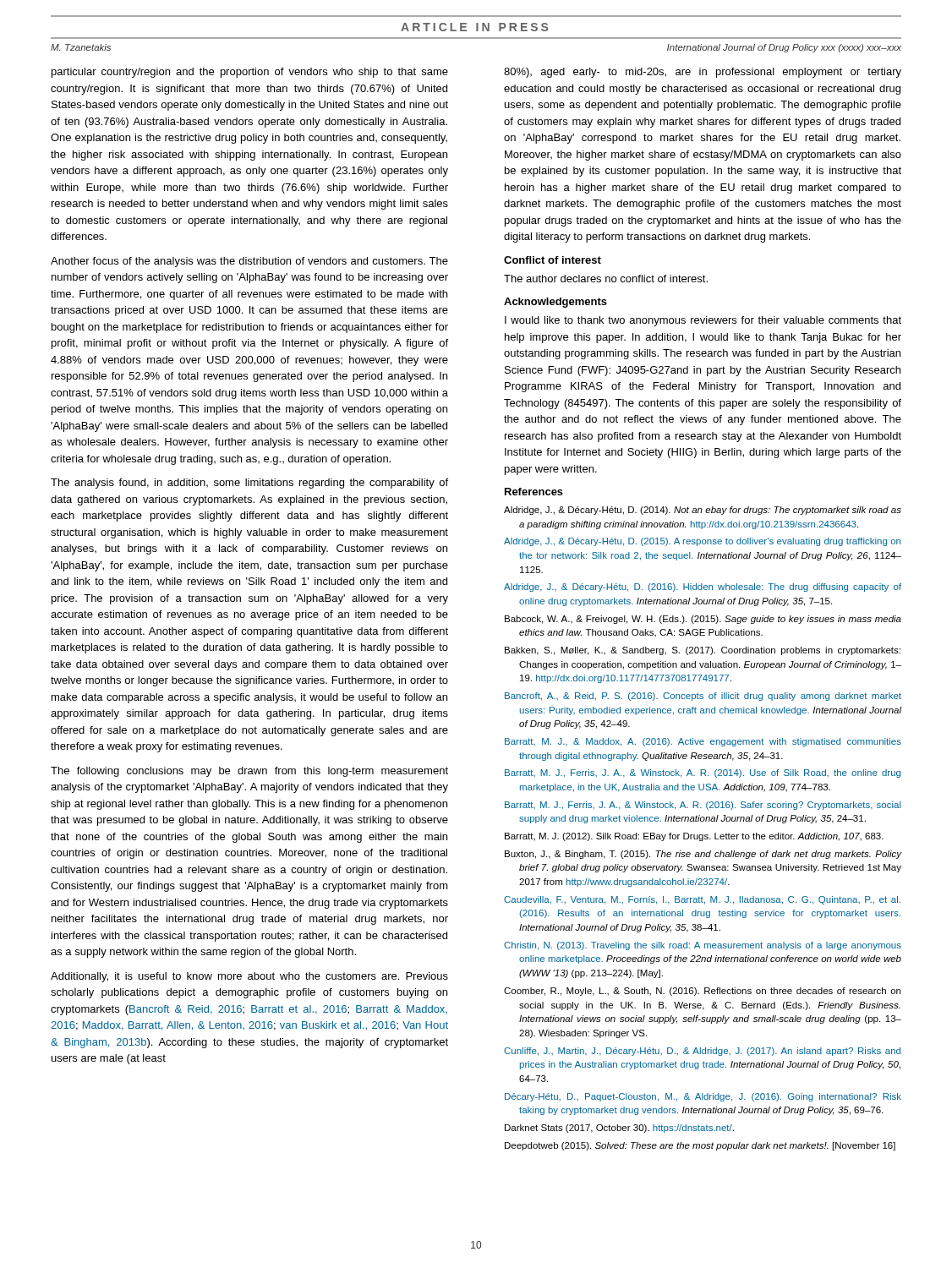
Task: Locate the text starting "Christin, N. (2013)."
Action: (x=703, y=959)
